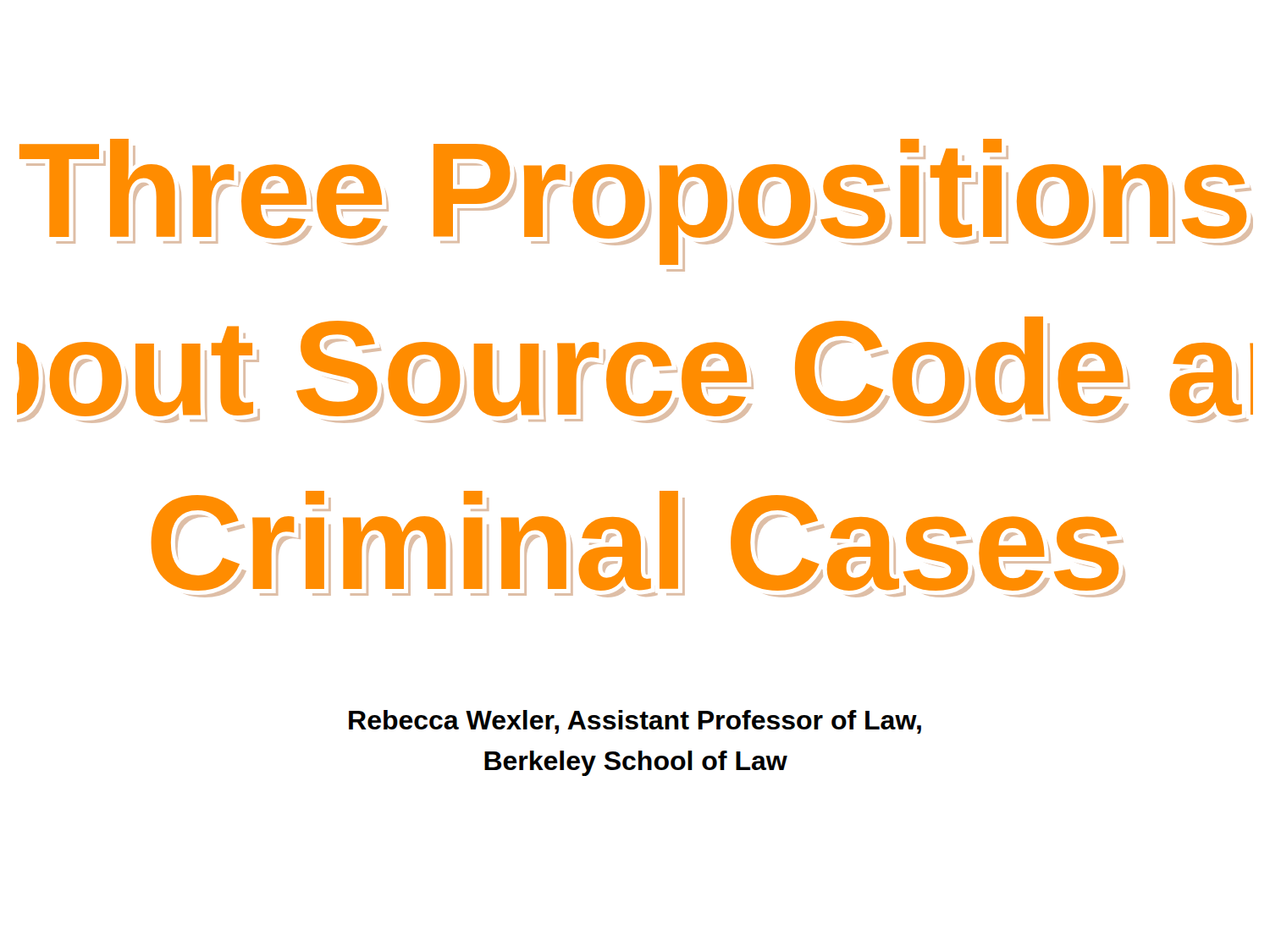Navigate to the element starting ".title-text { font-family: Arial, Helvetica, sans-serif; font-weight:"
Image resolution: width=1270 pixels, height=952 pixels.
(635, 381)
